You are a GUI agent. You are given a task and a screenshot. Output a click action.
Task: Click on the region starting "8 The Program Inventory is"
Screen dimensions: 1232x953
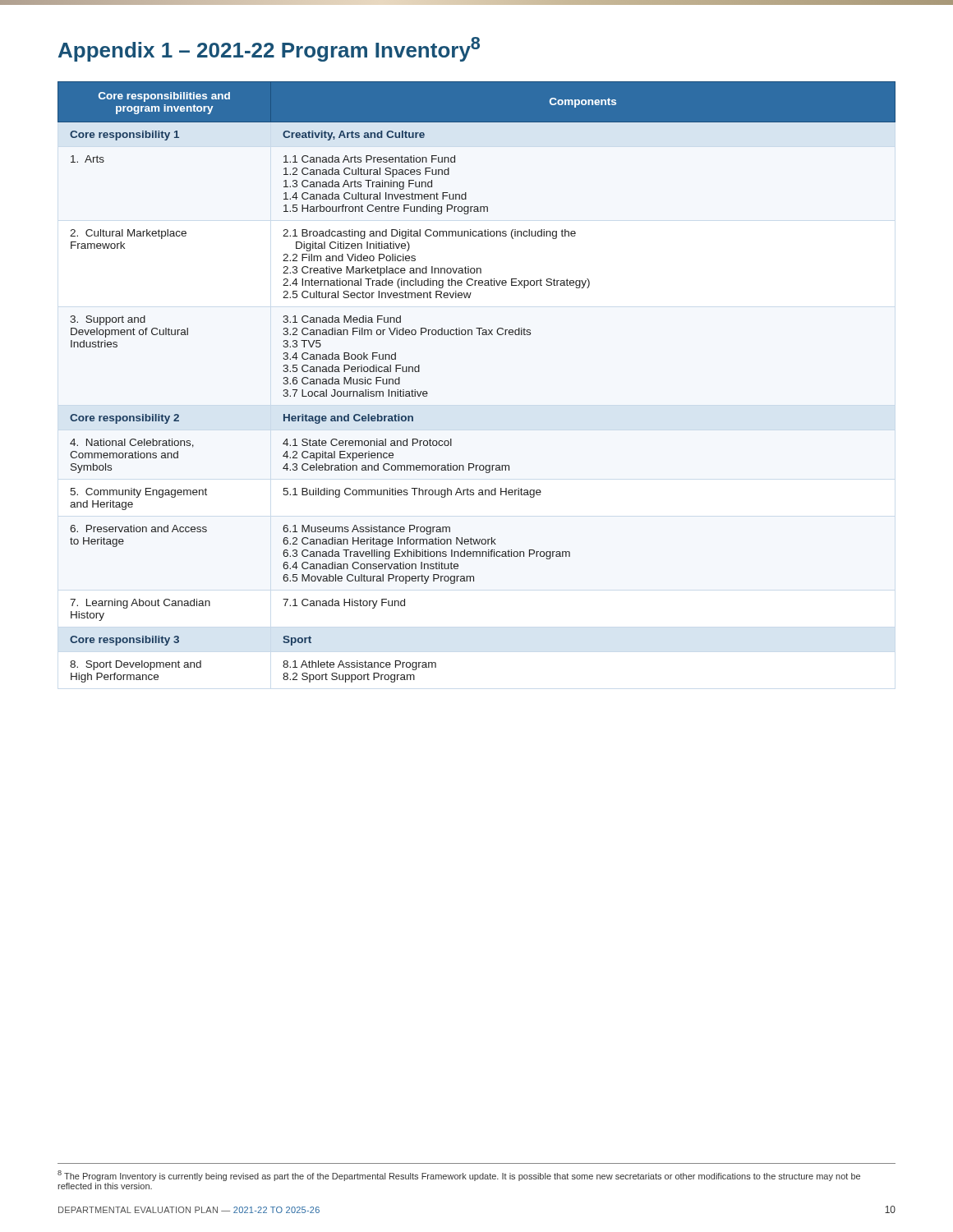(459, 1180)
